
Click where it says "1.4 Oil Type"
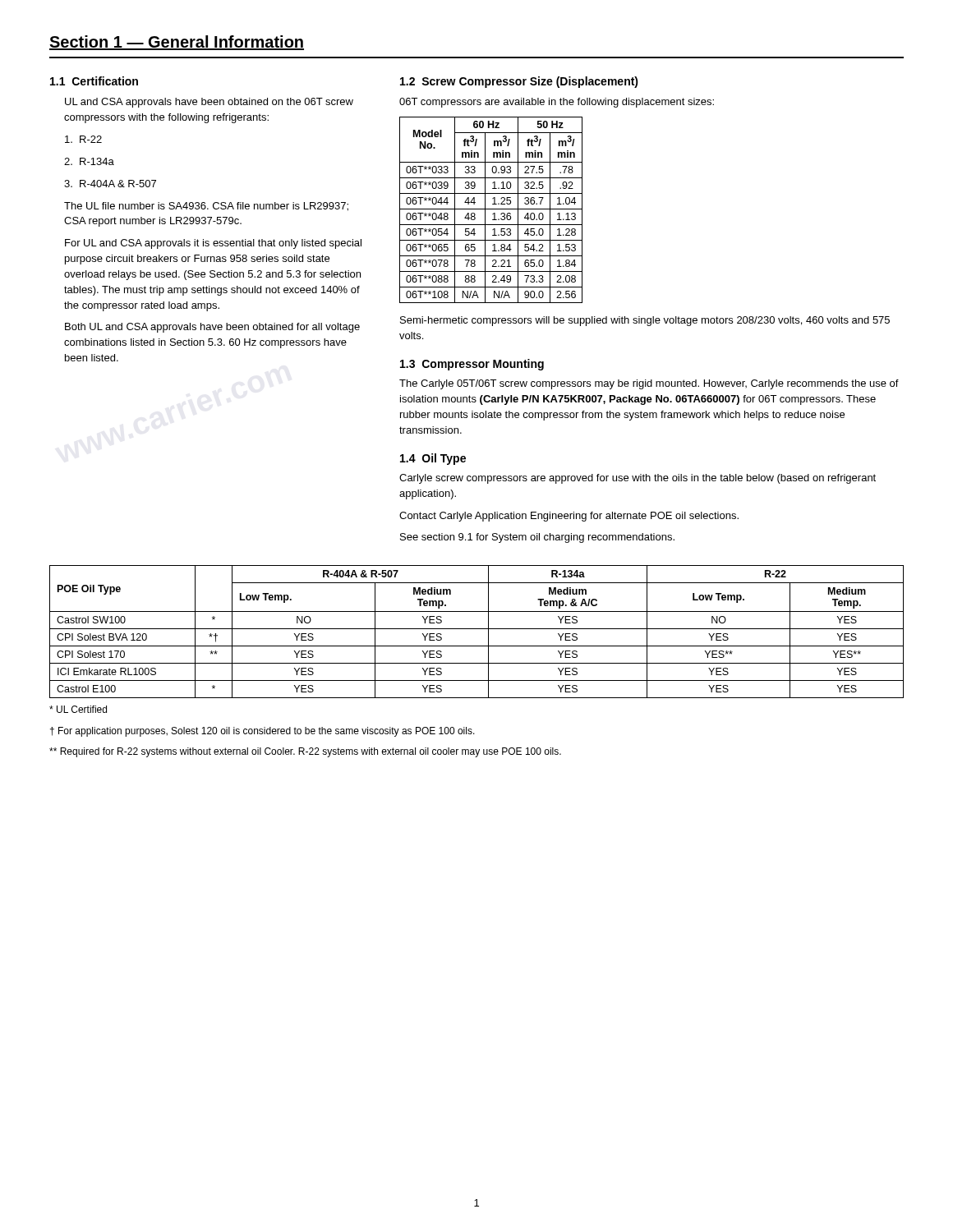pos(433,459)
